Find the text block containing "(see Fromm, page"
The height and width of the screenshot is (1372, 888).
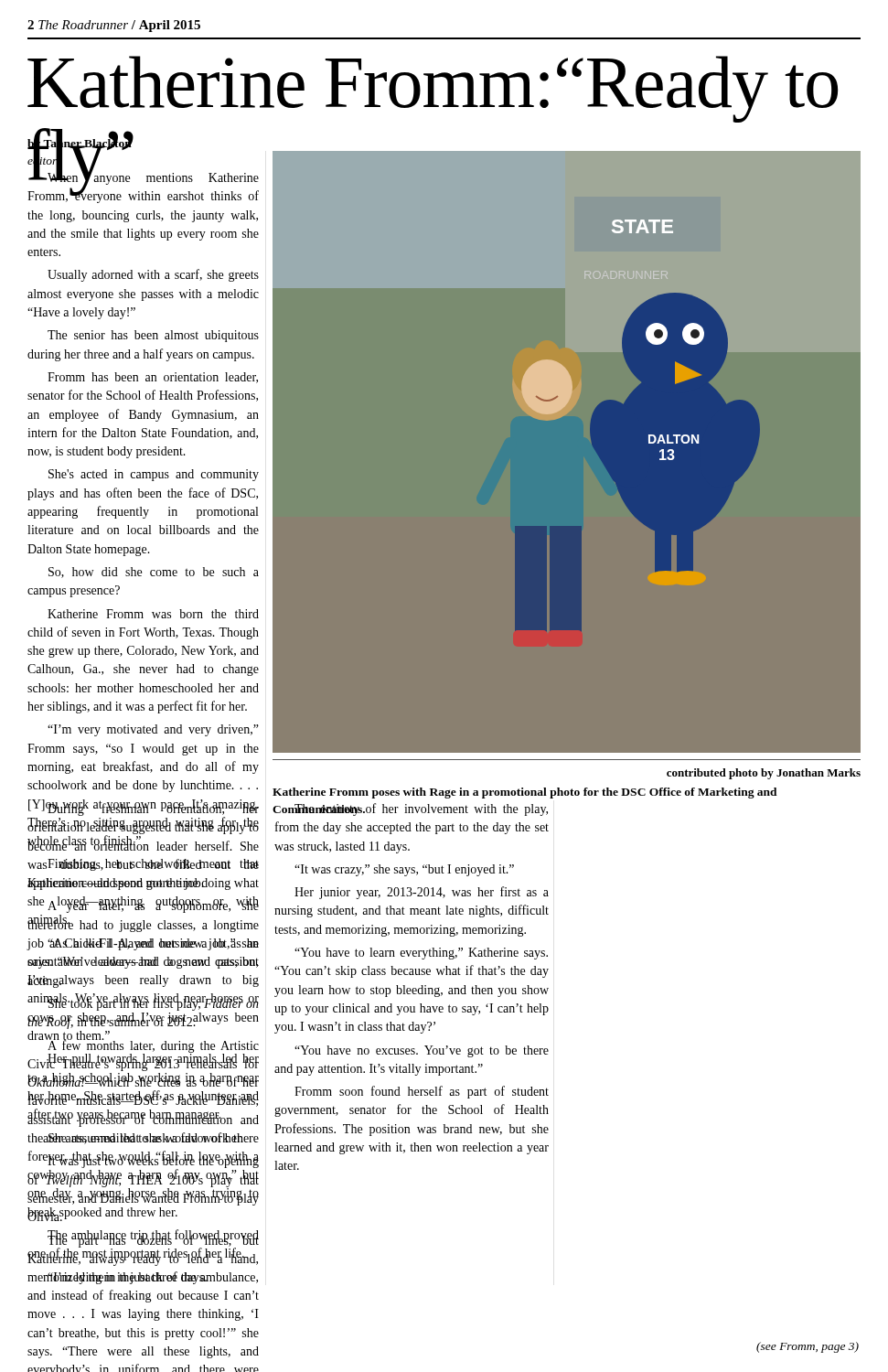pos(808,1346)
